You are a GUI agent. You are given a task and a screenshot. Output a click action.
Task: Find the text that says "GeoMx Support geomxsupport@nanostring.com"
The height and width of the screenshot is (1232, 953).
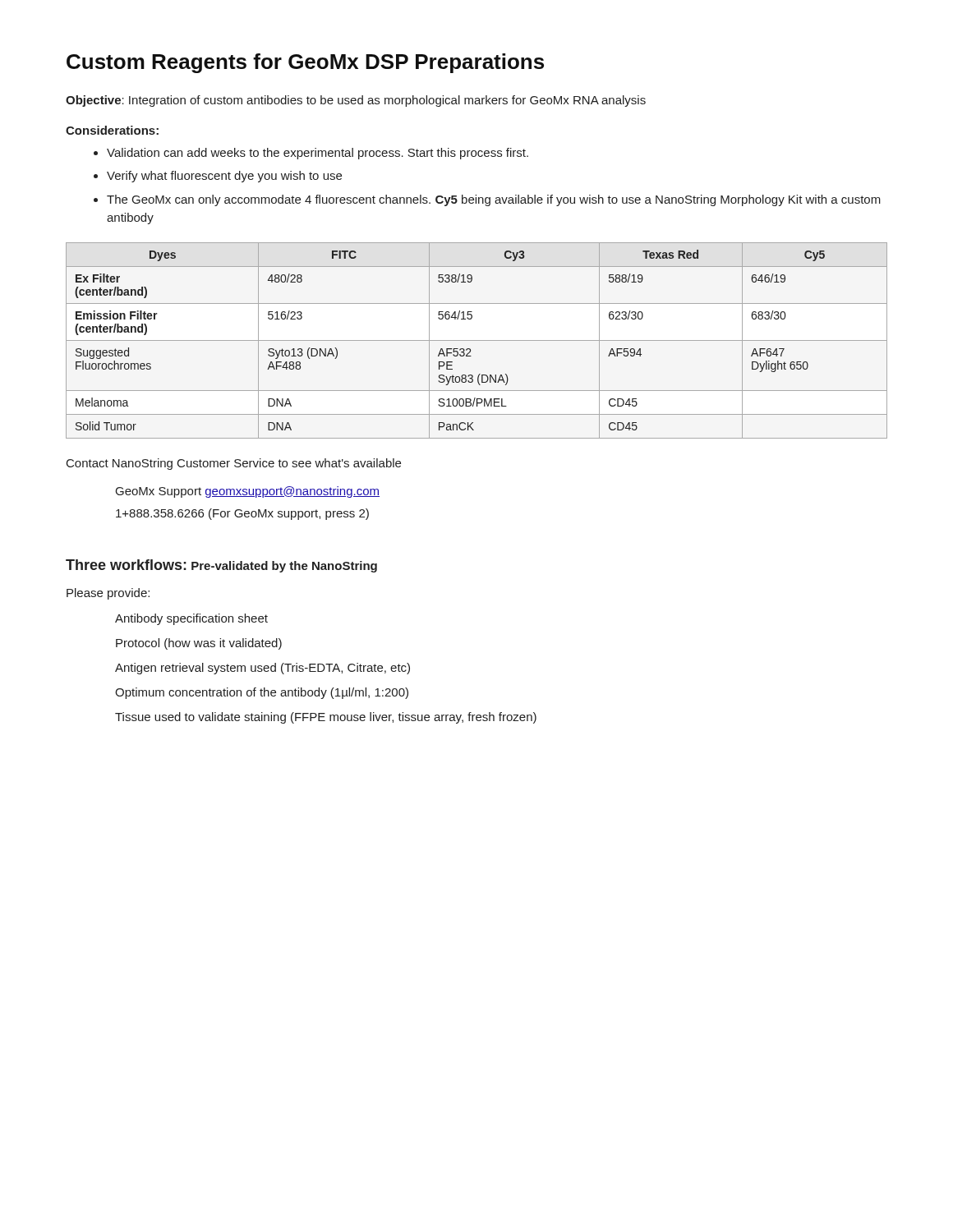coord(247,490)
